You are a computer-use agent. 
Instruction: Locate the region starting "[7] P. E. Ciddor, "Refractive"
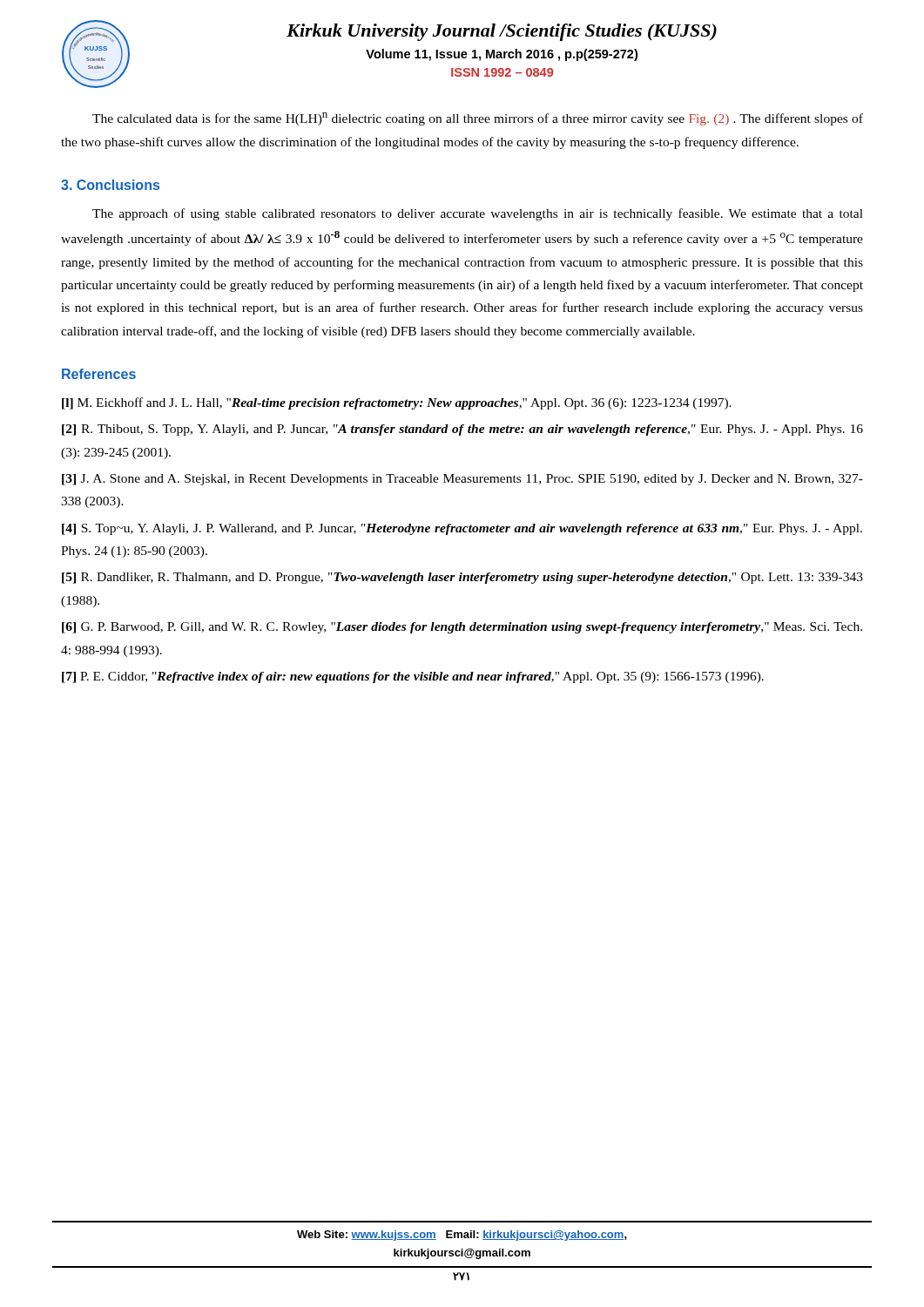413,676
